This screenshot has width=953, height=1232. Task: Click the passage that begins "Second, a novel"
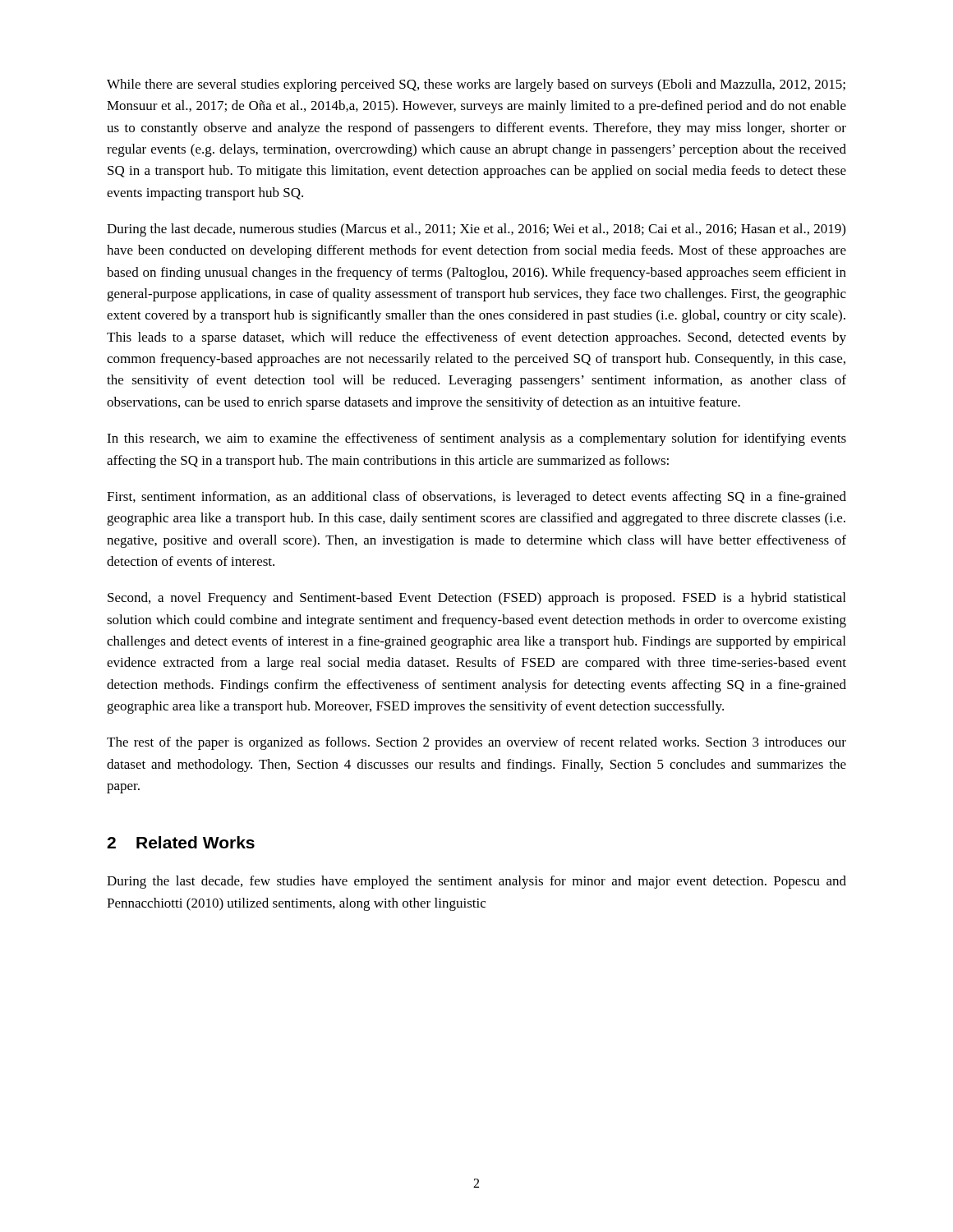point(476,652)
